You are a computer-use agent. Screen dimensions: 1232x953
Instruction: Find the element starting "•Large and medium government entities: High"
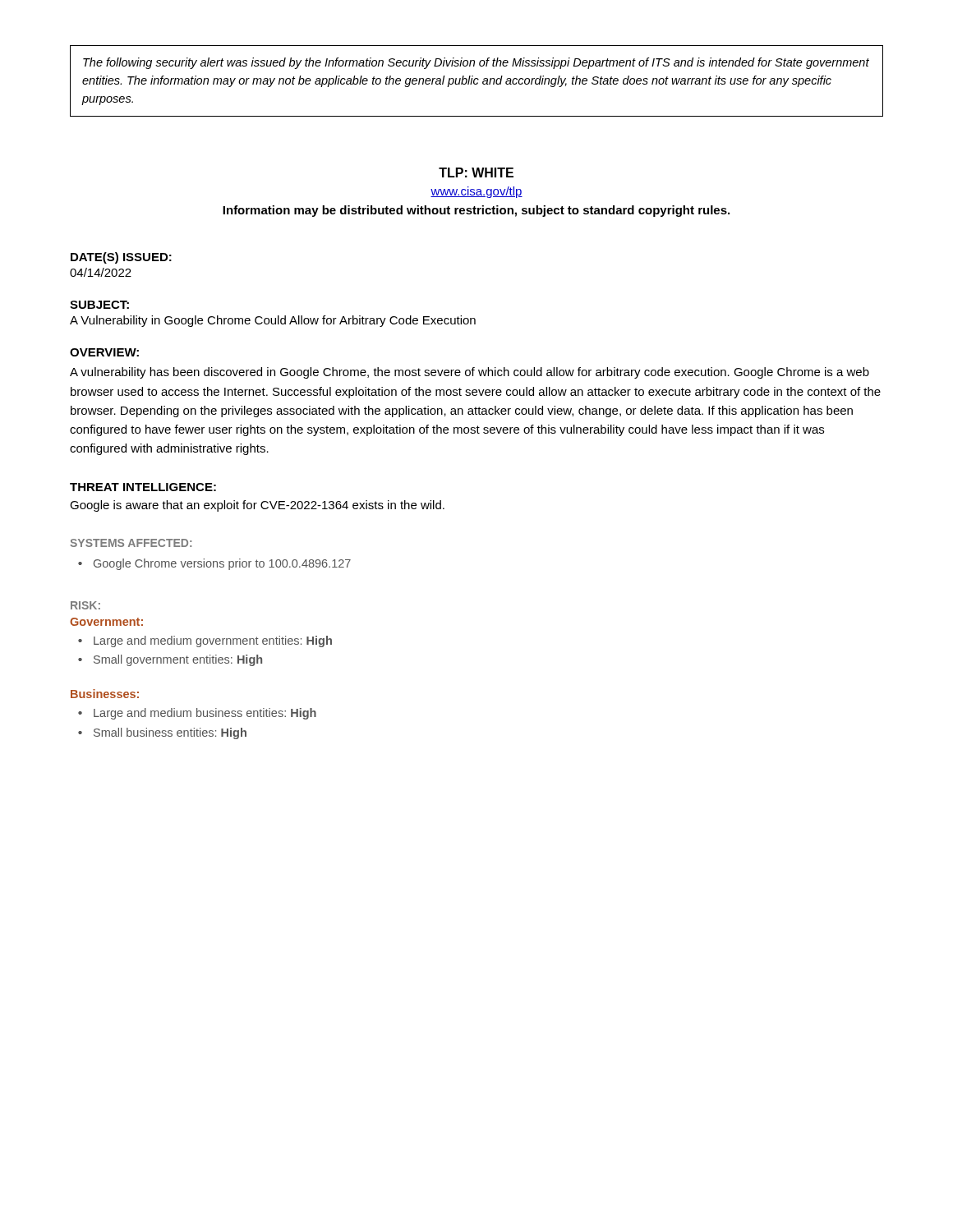coord(205,641)
